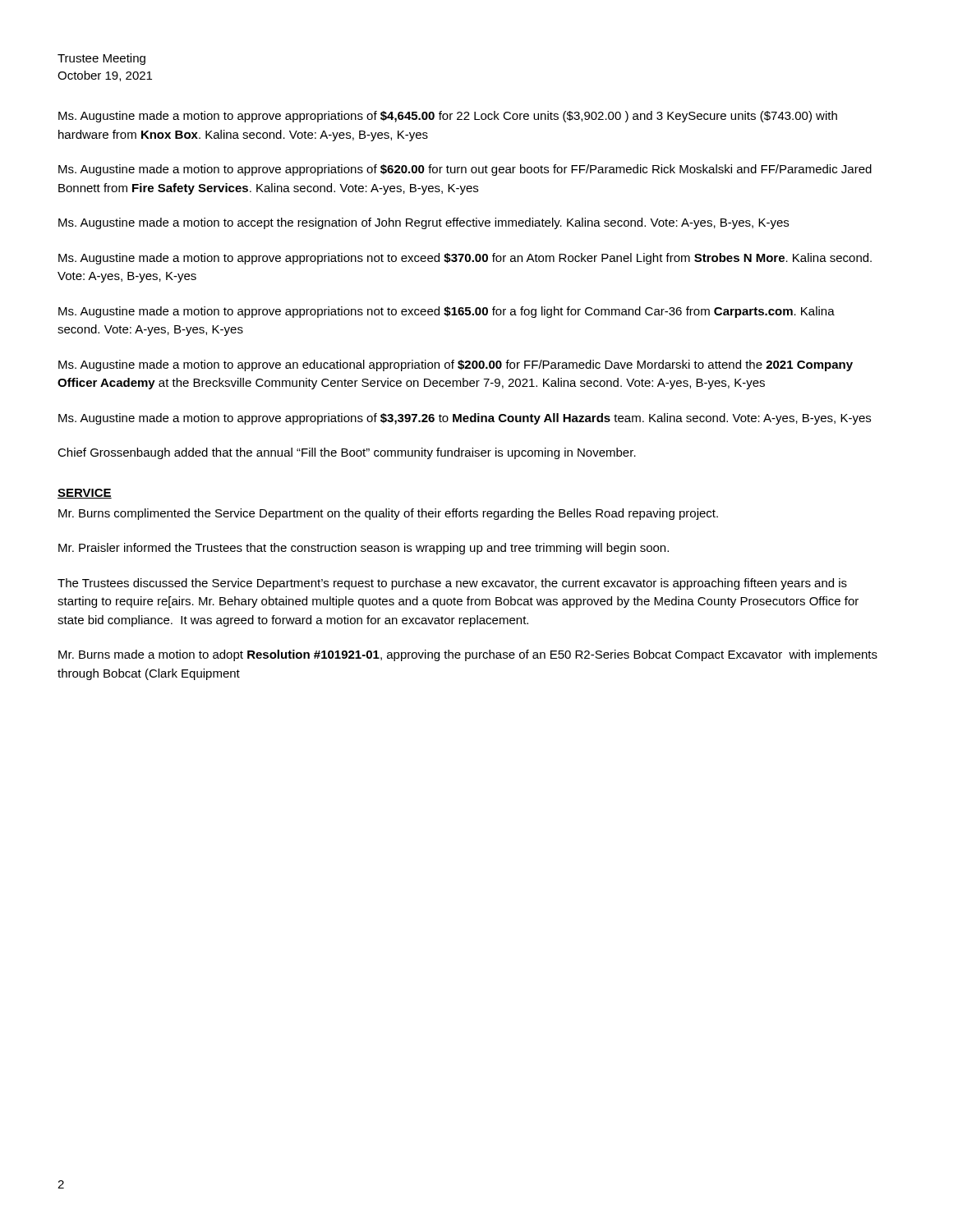The width and height of the screenshot is (953, 1232).
Task: Locate the block of text that opens with "The Trustees discussed"
Action: [458, 601]
